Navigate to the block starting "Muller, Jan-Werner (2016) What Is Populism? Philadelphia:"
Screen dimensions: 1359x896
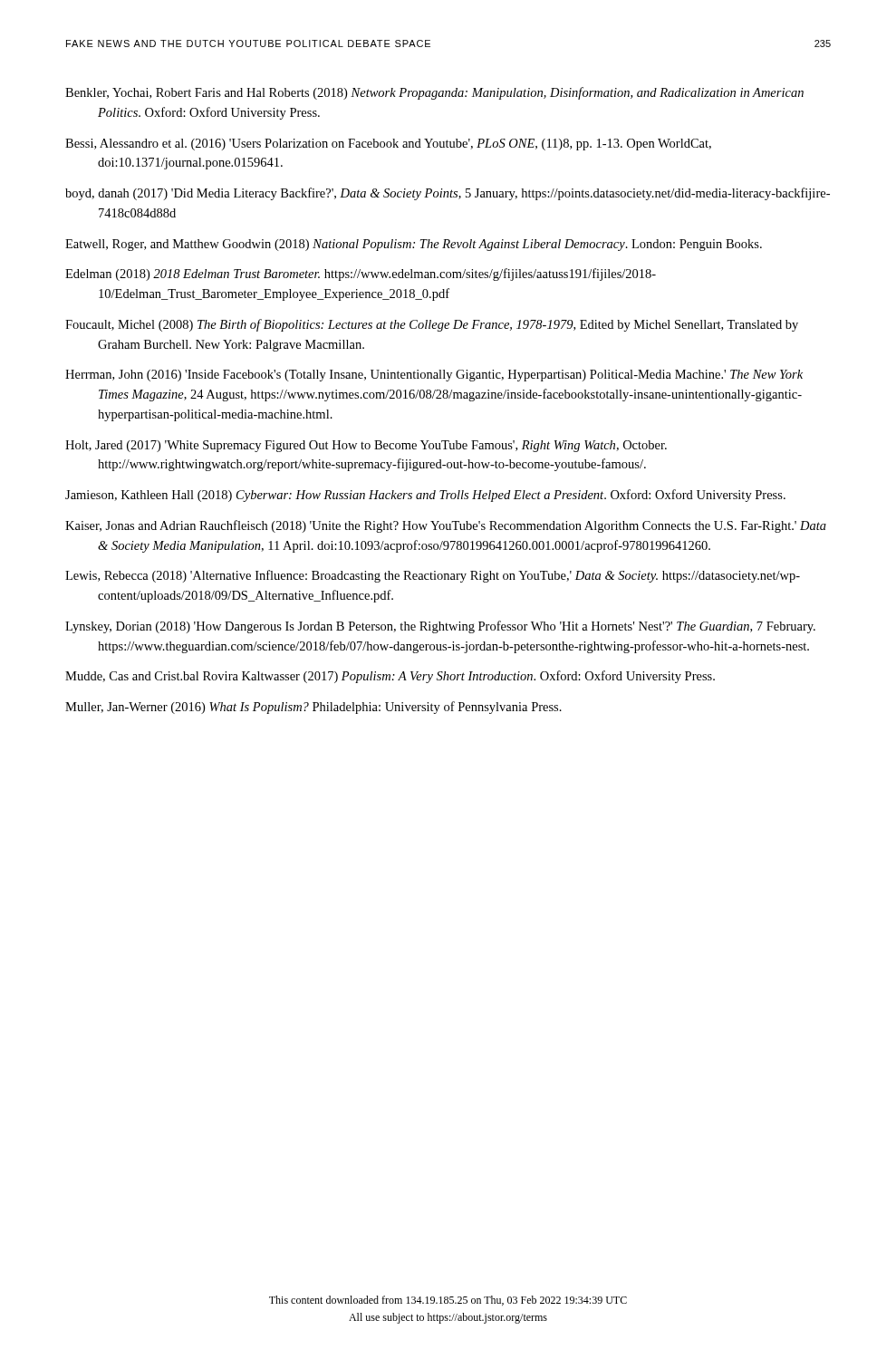point(314,707)
